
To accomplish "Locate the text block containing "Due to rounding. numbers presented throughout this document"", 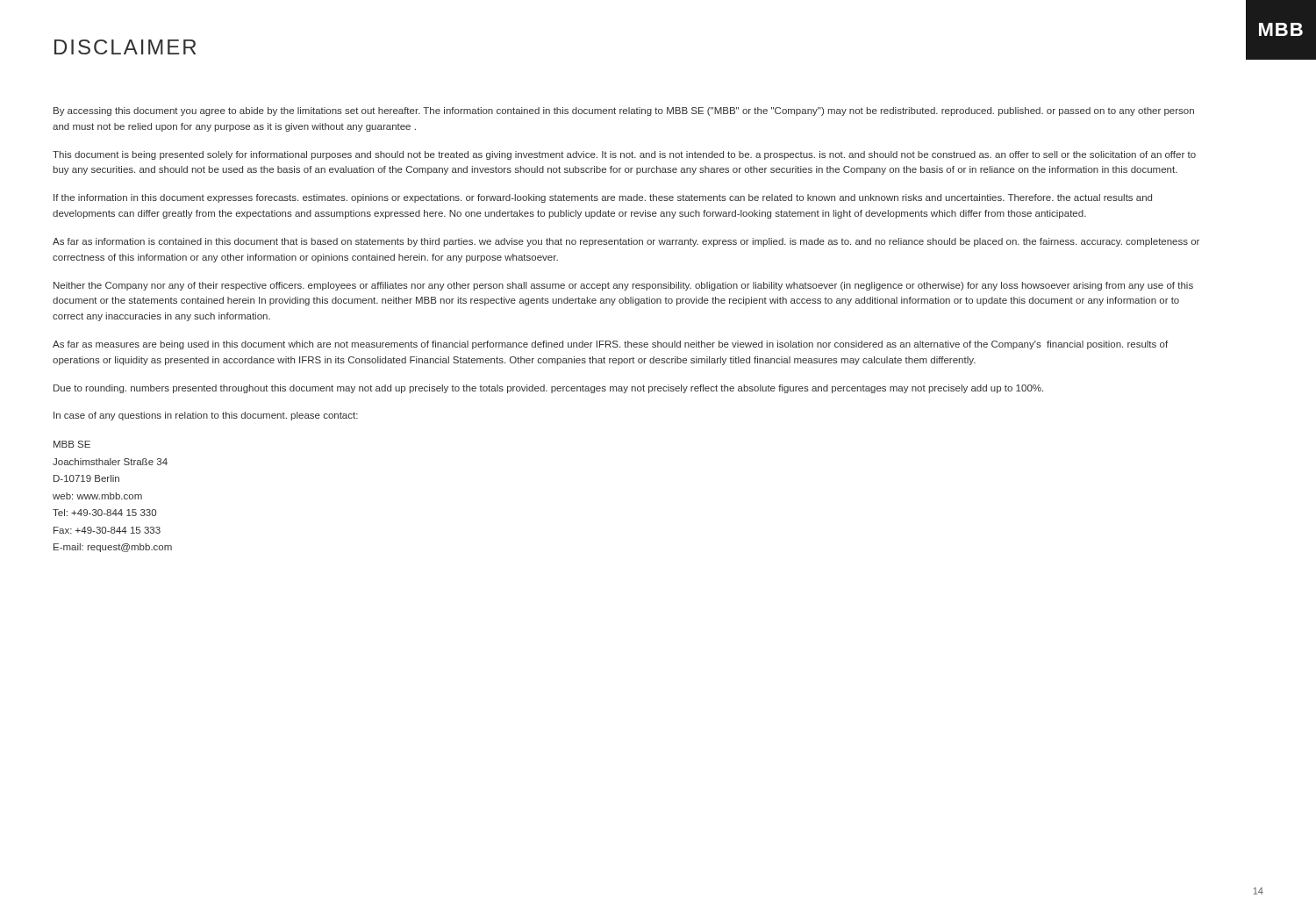I will [x=548, y=388].
